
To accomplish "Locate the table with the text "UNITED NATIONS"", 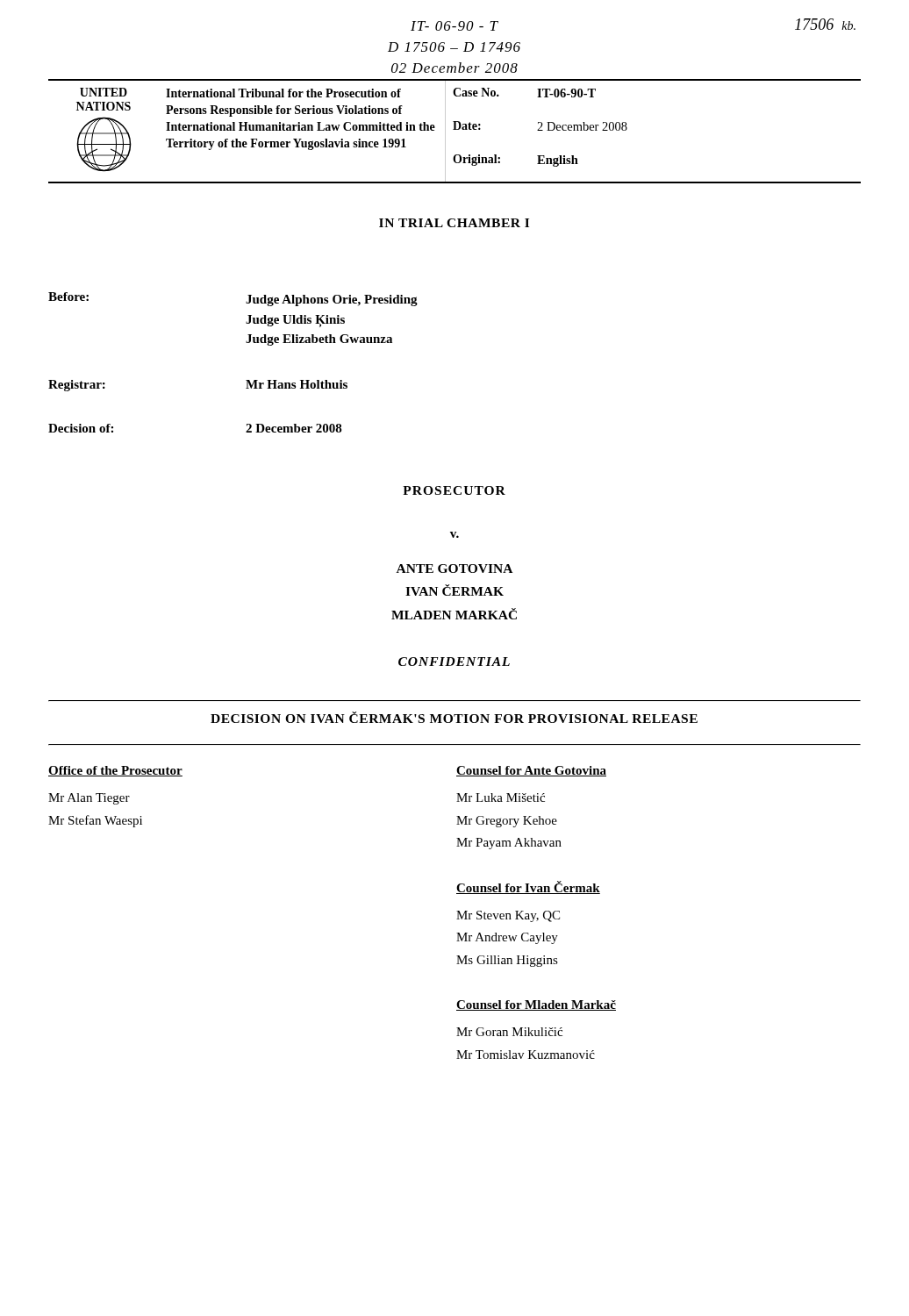I will click(454, 131).
